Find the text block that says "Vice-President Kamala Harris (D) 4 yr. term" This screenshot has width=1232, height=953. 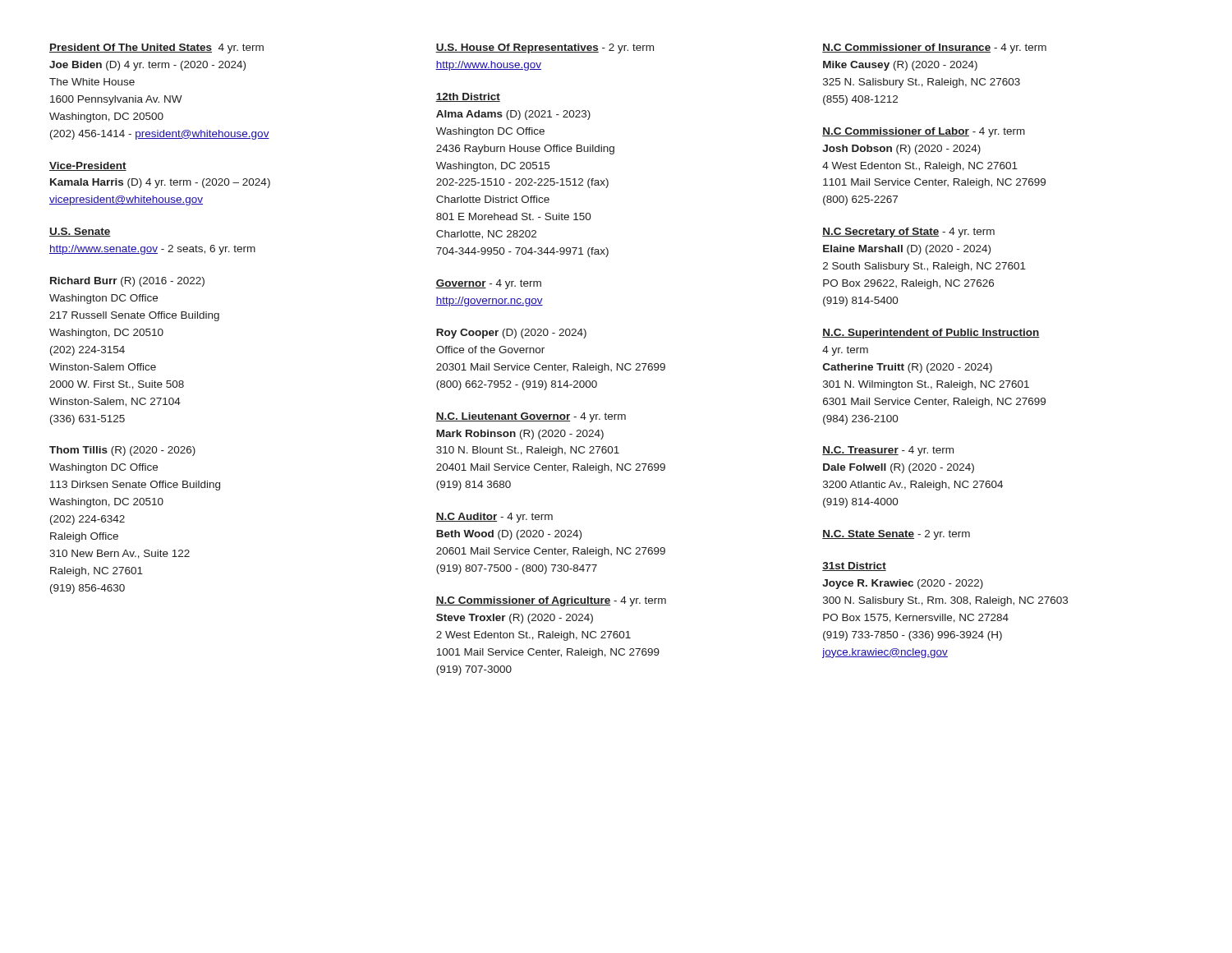click(229, 183)
